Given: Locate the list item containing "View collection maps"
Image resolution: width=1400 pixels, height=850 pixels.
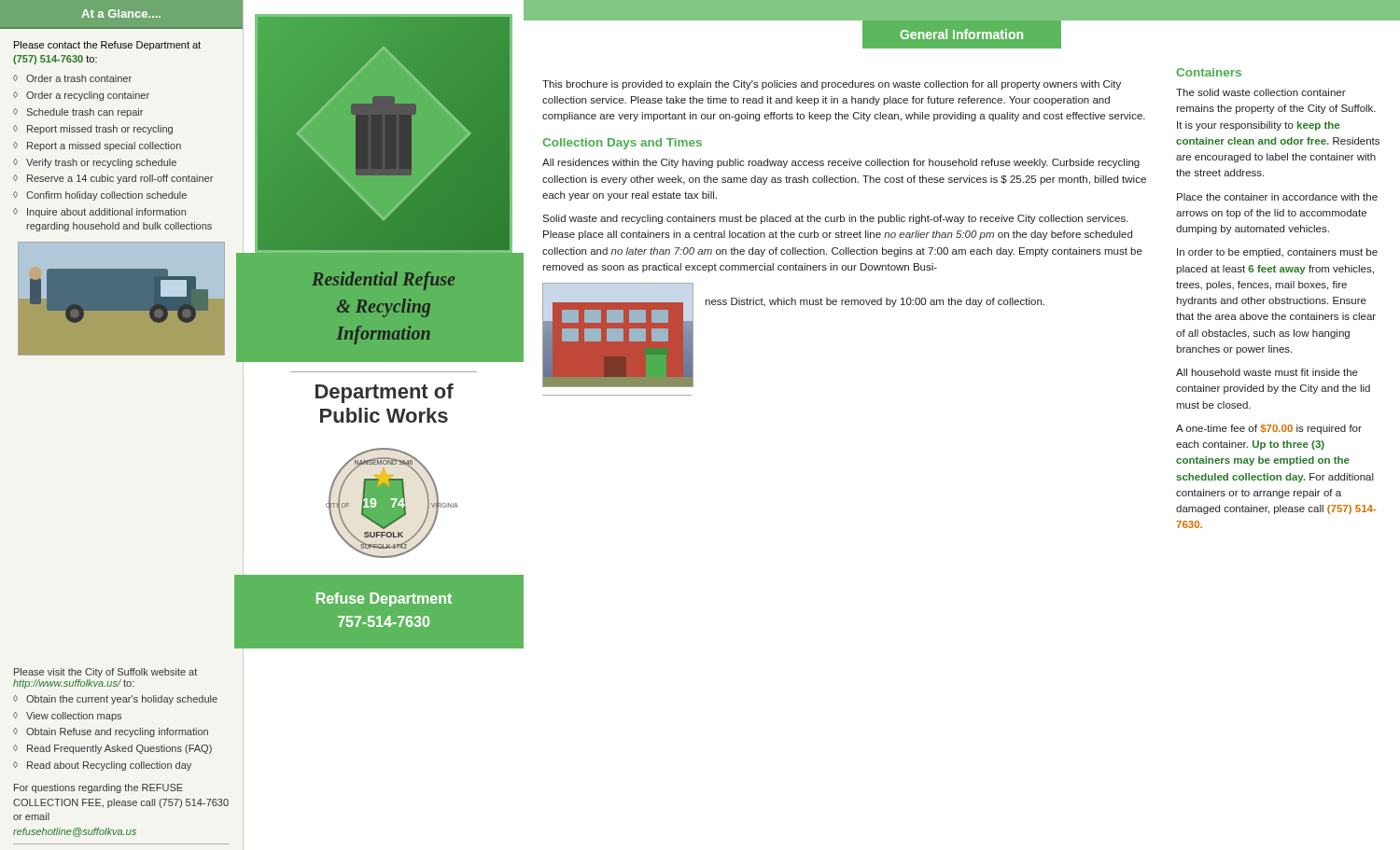Looking at the screenshot, I should [x=74, y=715].
